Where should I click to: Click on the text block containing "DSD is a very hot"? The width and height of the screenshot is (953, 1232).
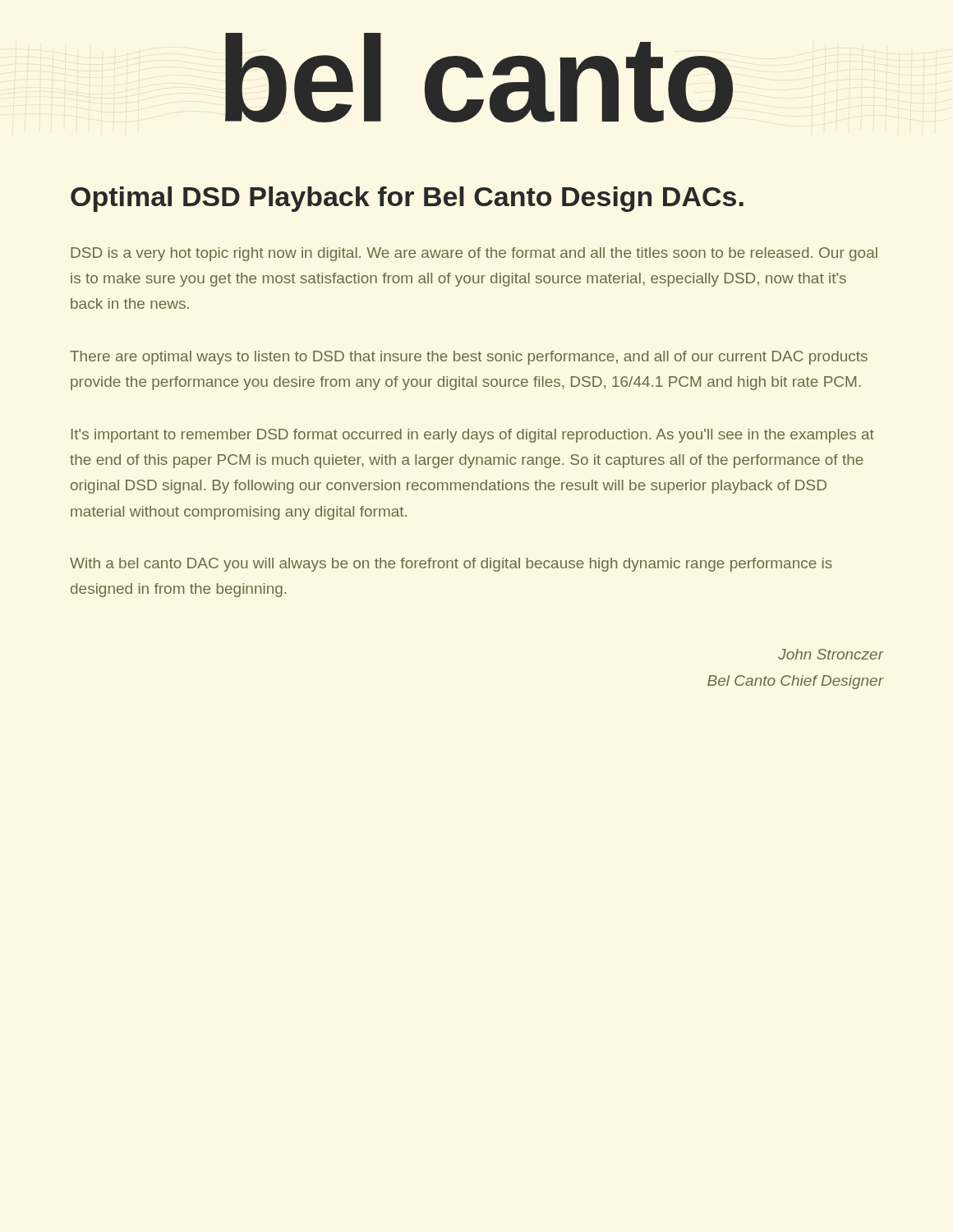[474, 278]
